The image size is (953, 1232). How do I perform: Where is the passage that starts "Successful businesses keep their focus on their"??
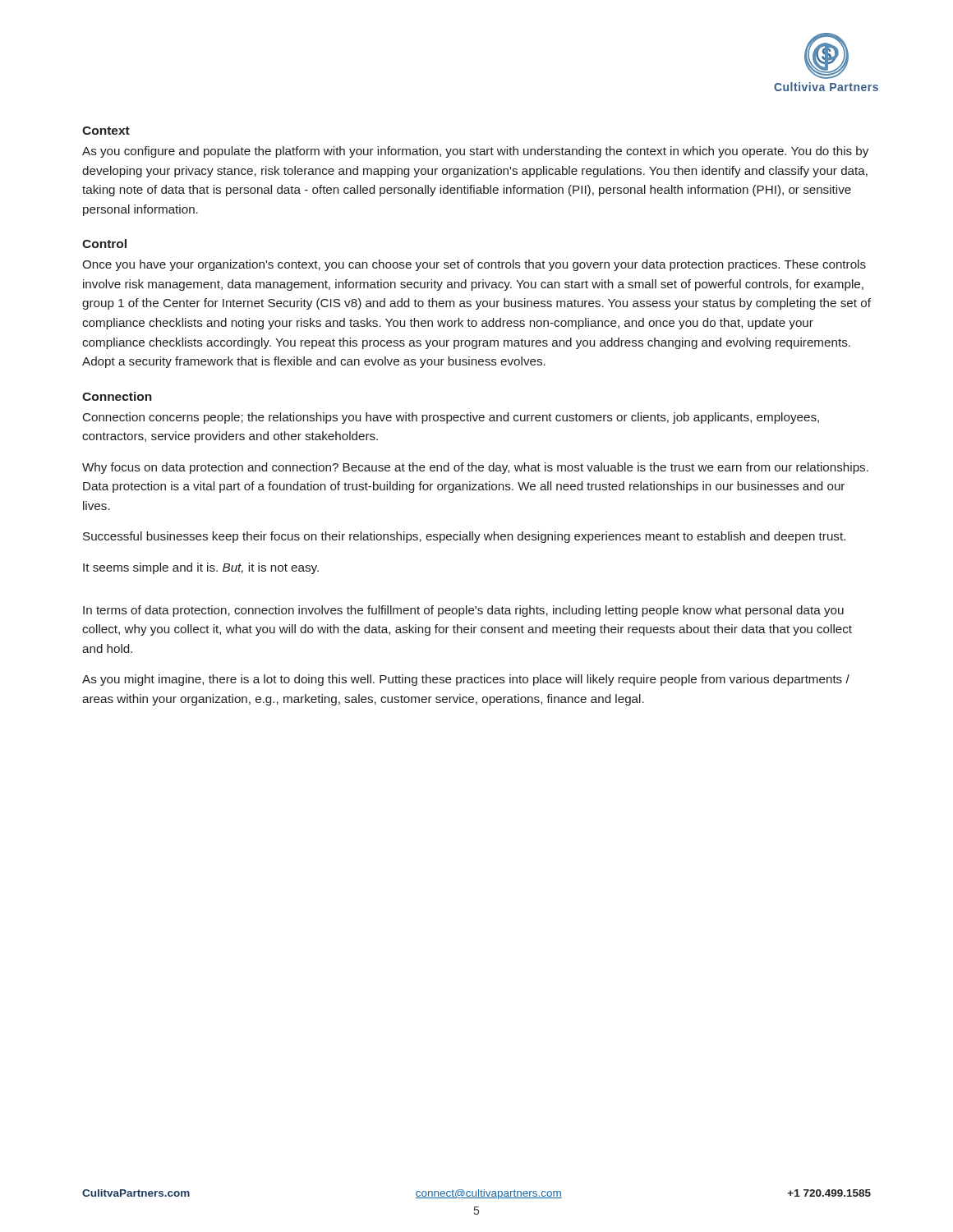464,536
